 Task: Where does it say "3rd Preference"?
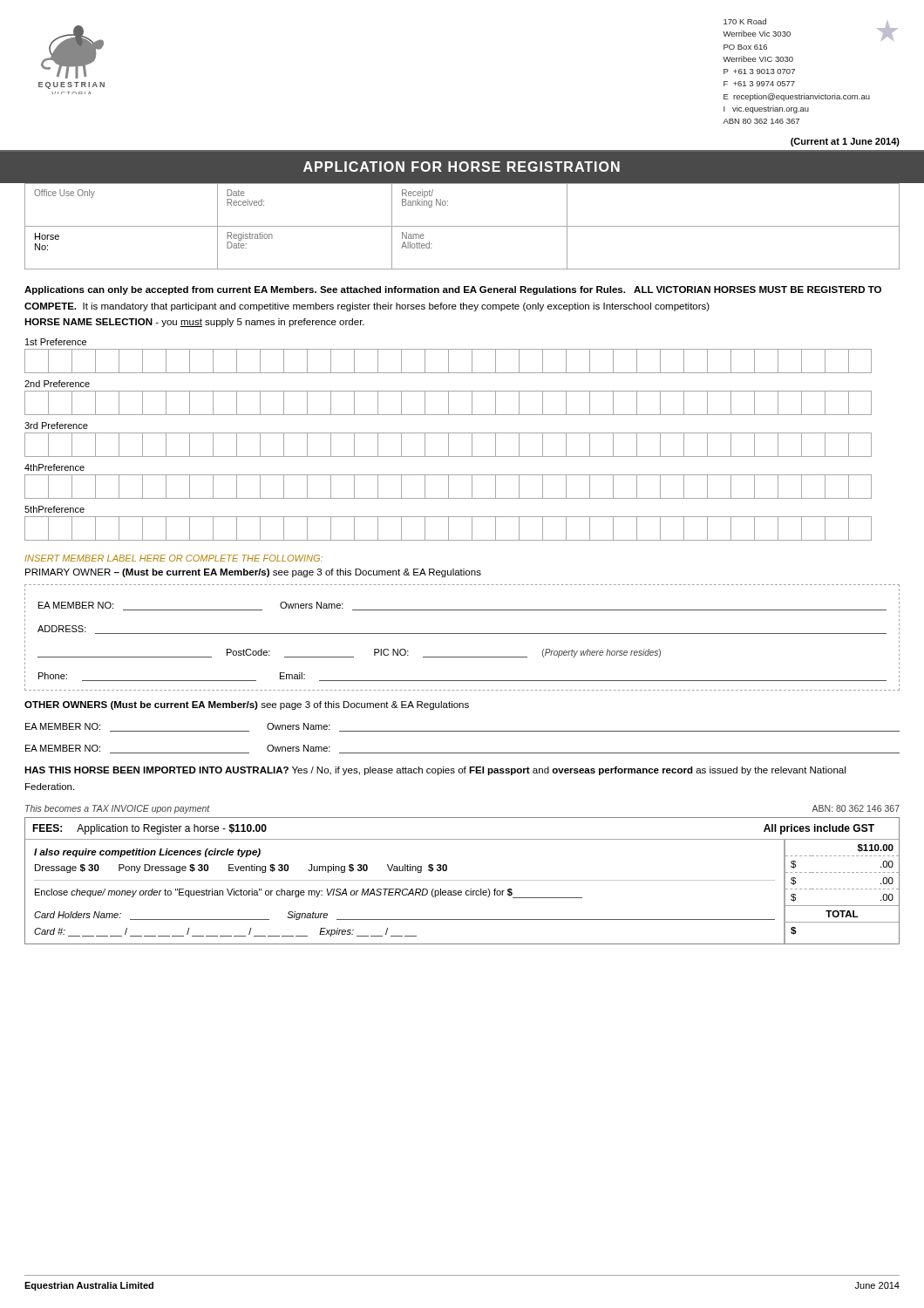click(x=56, y=426)
